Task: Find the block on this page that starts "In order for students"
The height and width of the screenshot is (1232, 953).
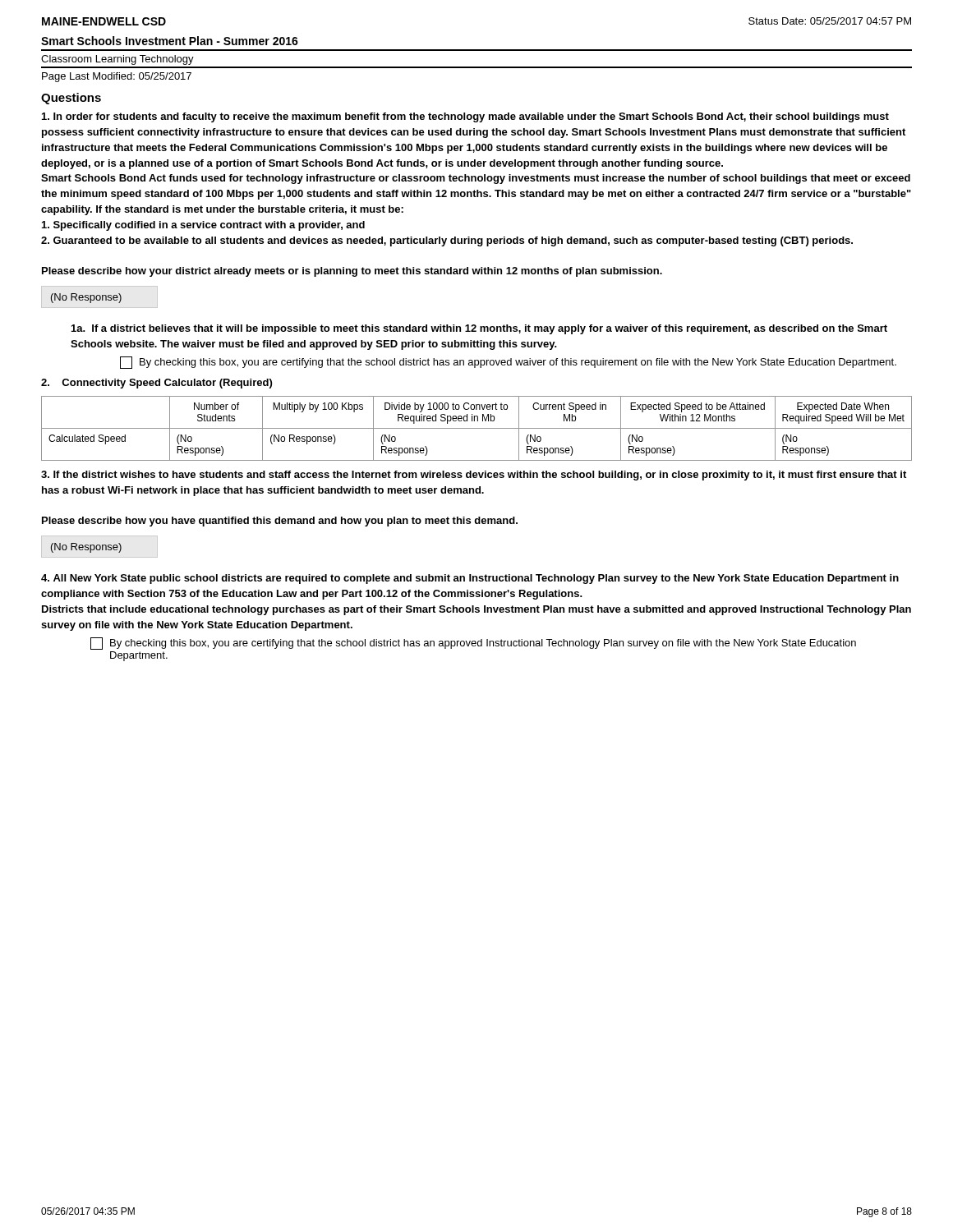Action: [x=465, y=117]
